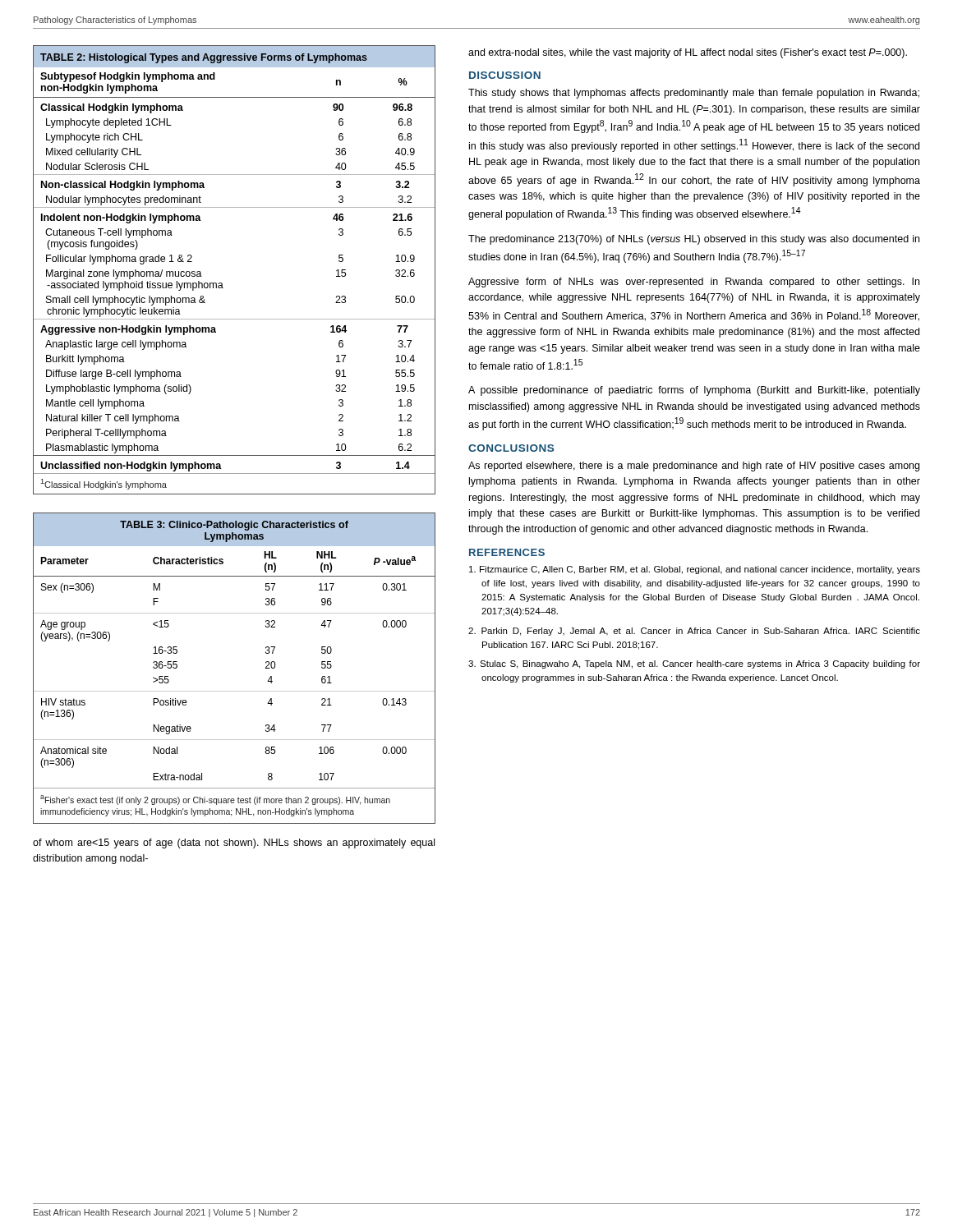Find the list item containing "Fitzmaurice C, Allen C,"
Viewport: 953px width, 1232px height.
click(x=694, y=590)
